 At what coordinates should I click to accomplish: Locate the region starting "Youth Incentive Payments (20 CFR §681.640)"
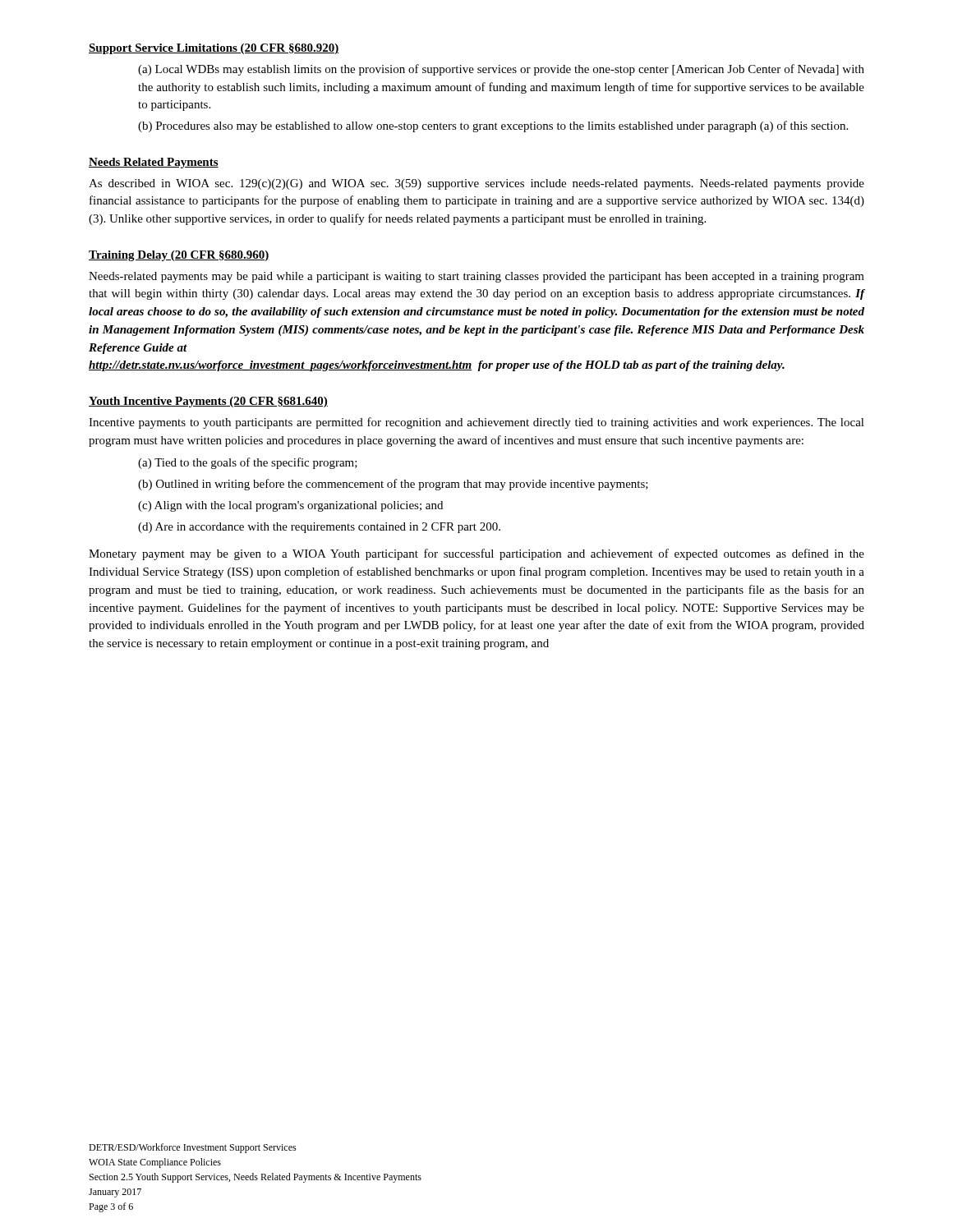[208, 401]
